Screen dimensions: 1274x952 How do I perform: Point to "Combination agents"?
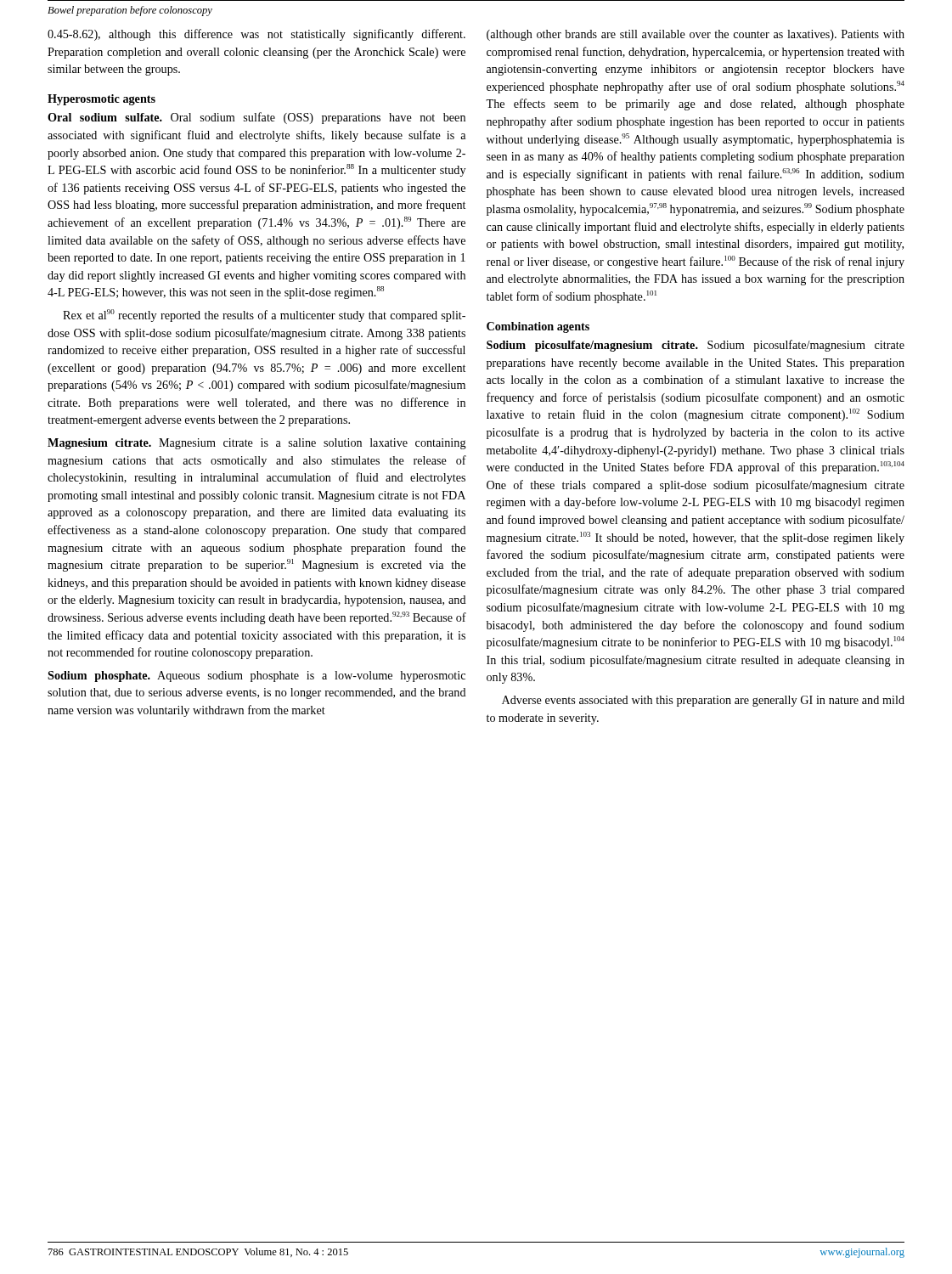point(538,326)
